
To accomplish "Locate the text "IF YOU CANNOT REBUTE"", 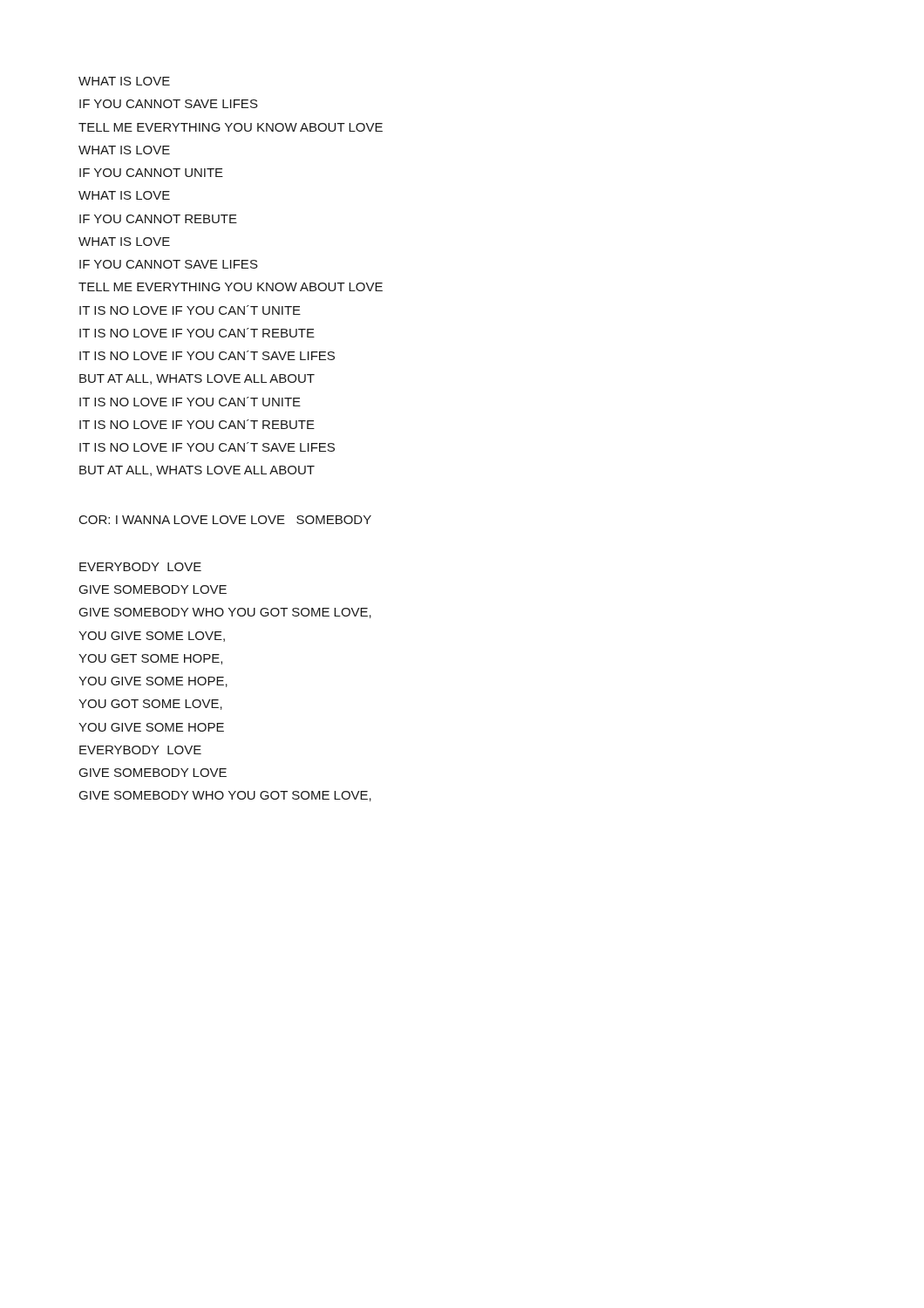I will click(x=158, y=218).
